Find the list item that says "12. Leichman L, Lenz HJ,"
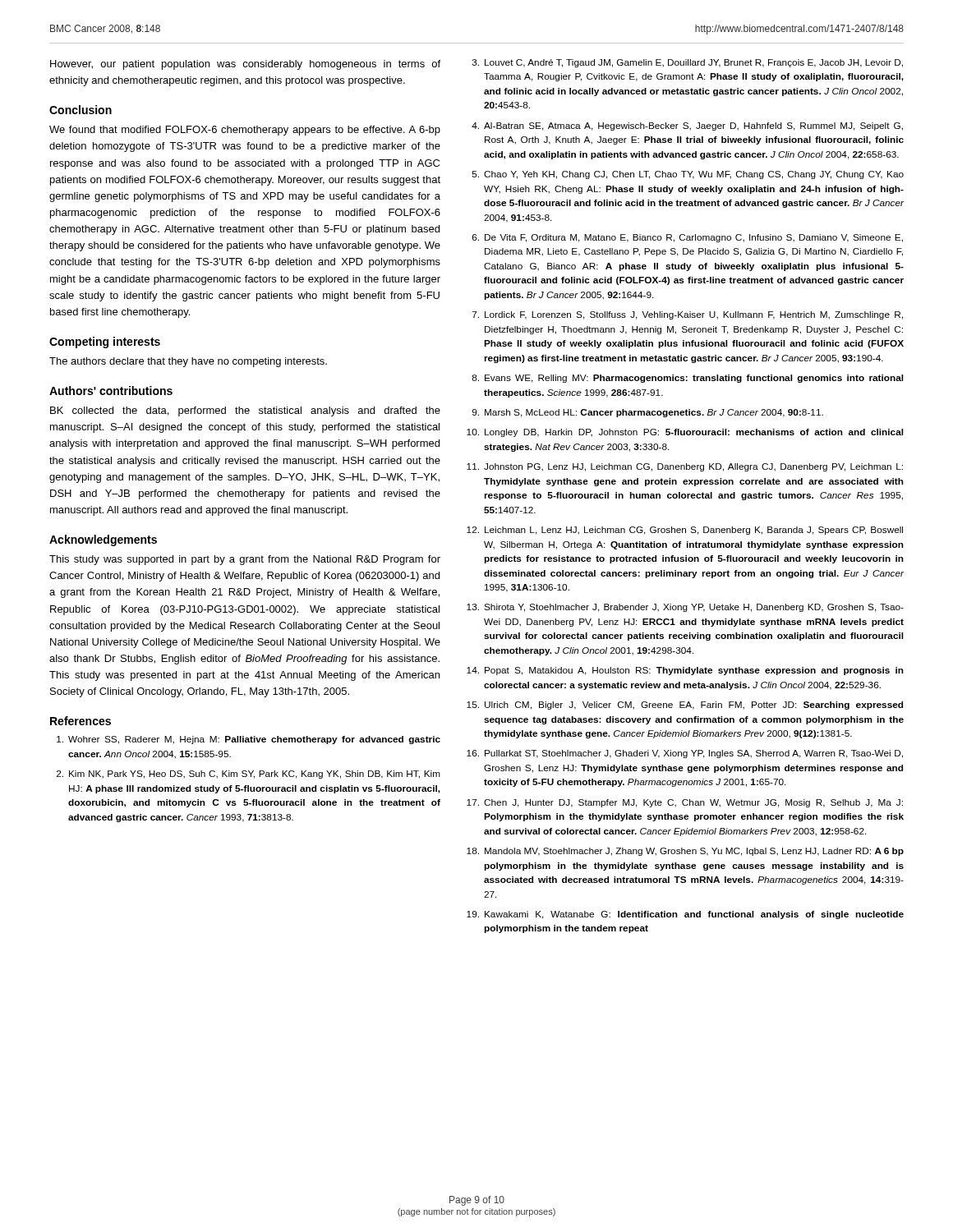 [x=684, y=559]
